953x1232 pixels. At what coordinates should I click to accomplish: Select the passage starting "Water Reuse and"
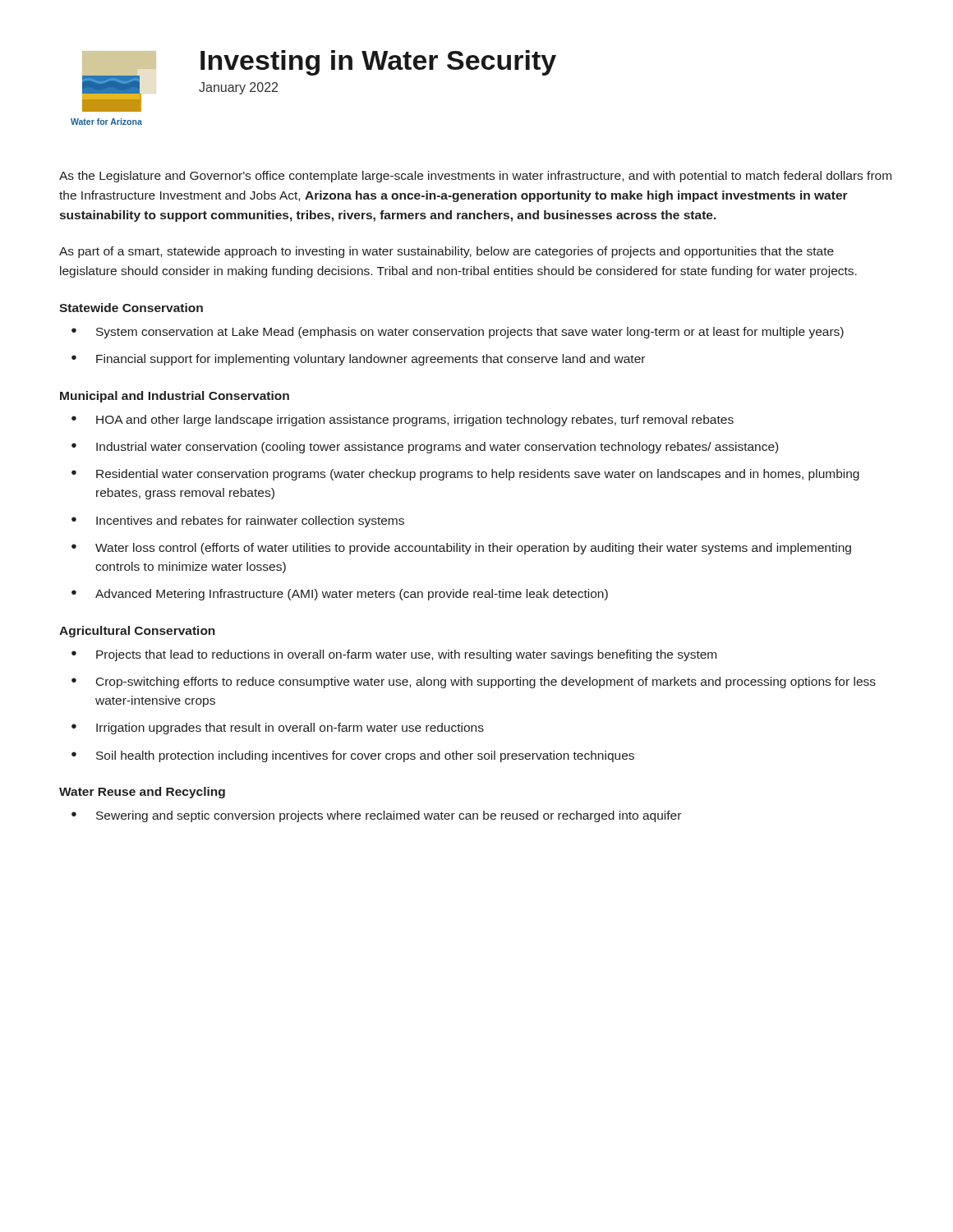point(142,791)
